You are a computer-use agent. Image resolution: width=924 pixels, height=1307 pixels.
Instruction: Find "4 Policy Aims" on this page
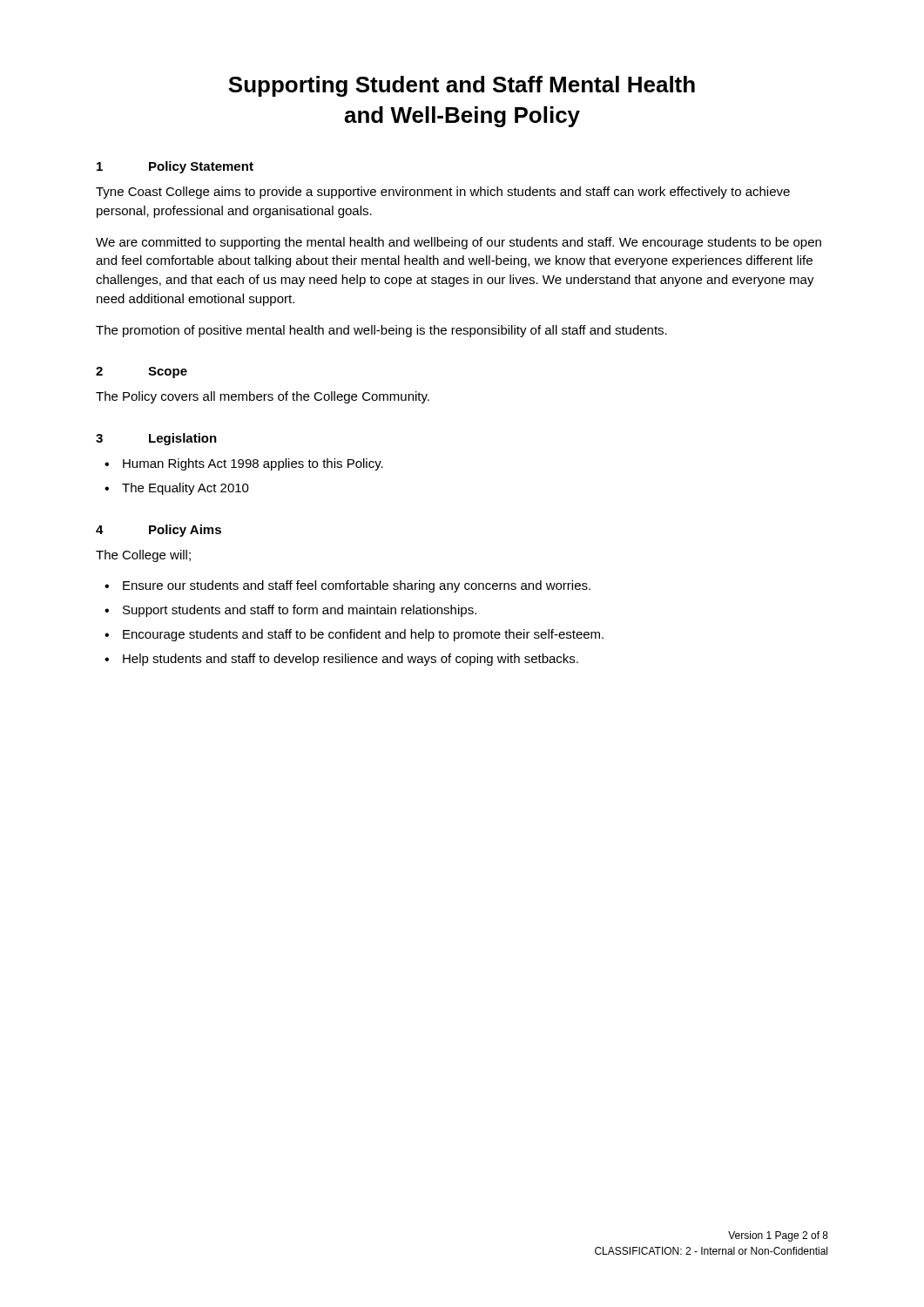point(159,529)
